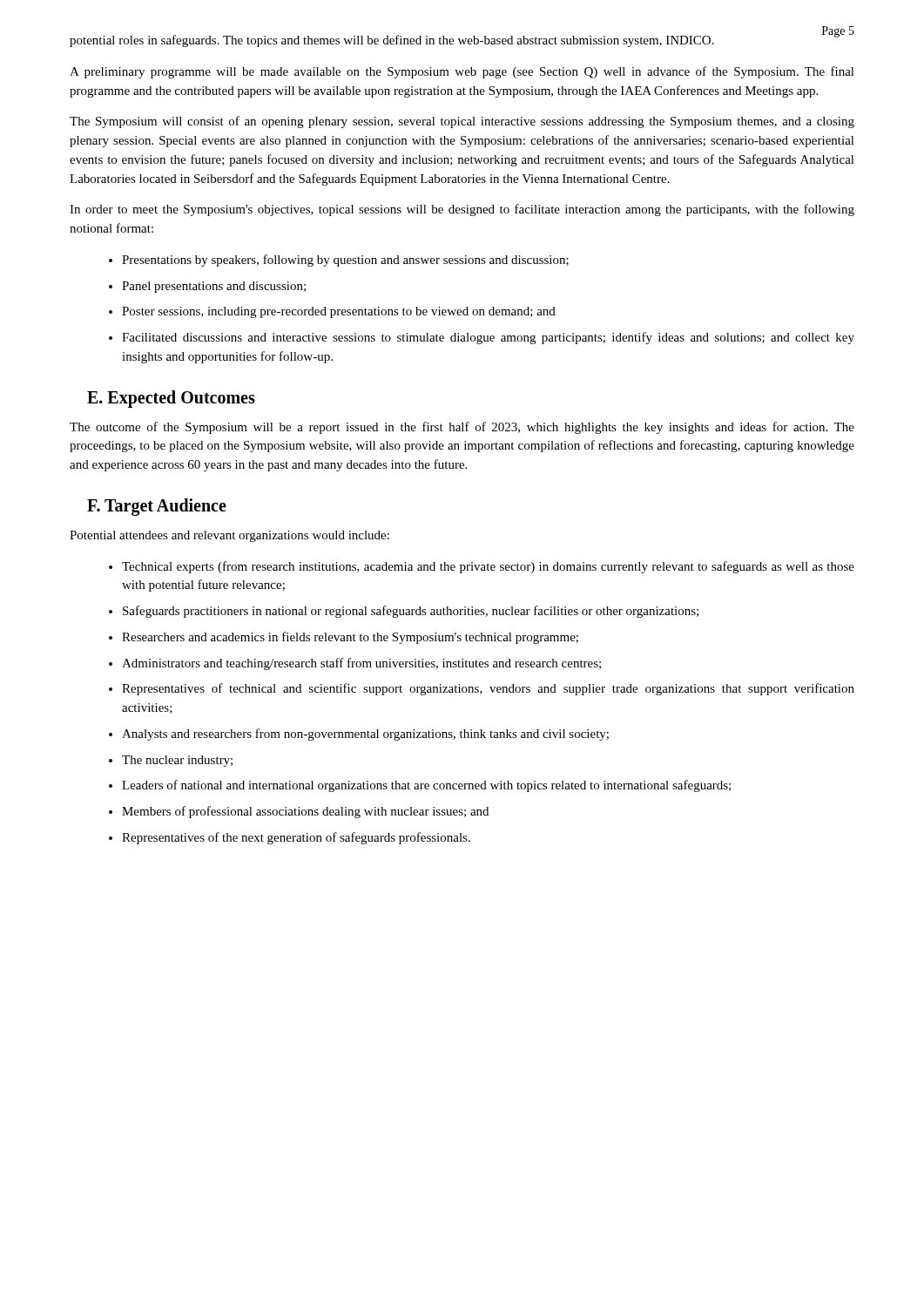924x1307 pixels.
Task: Select the section header that reads "F. Target Audience"
Action: 157,505
